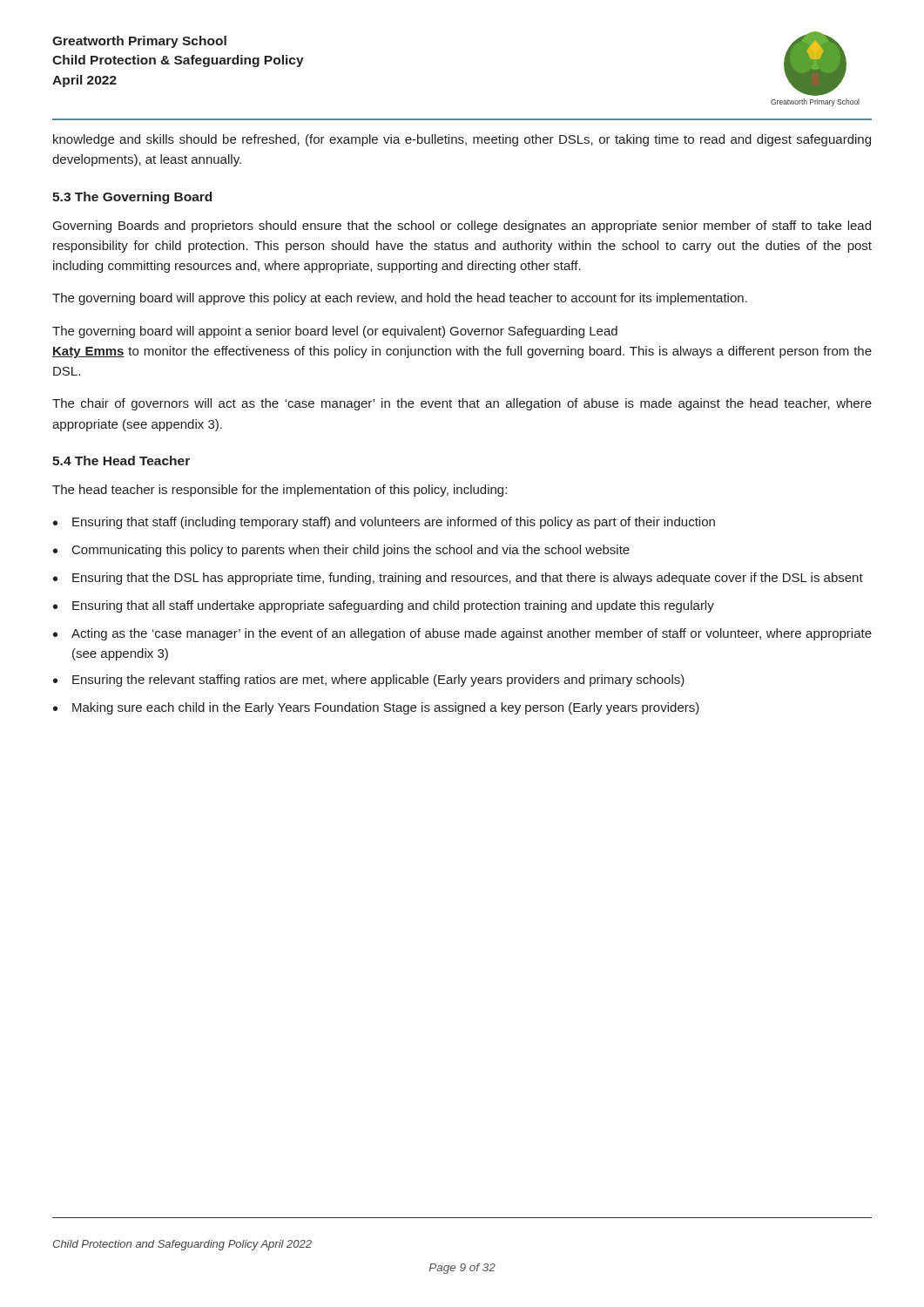Select the text block containing "The chair of governors"

tap(462, 413)
